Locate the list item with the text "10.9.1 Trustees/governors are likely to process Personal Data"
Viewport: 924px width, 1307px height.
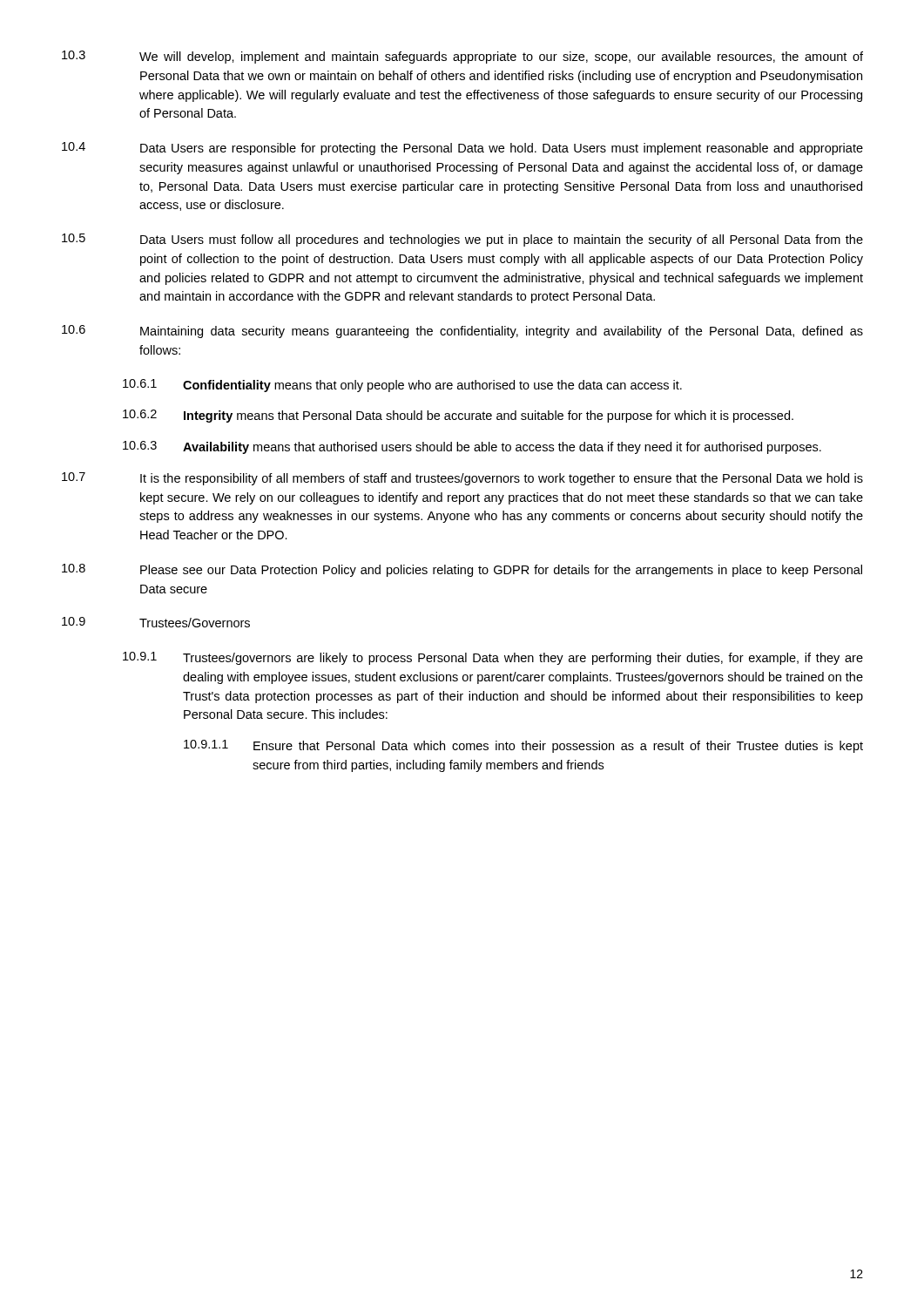pyautogui.click(x=492, y=687)
